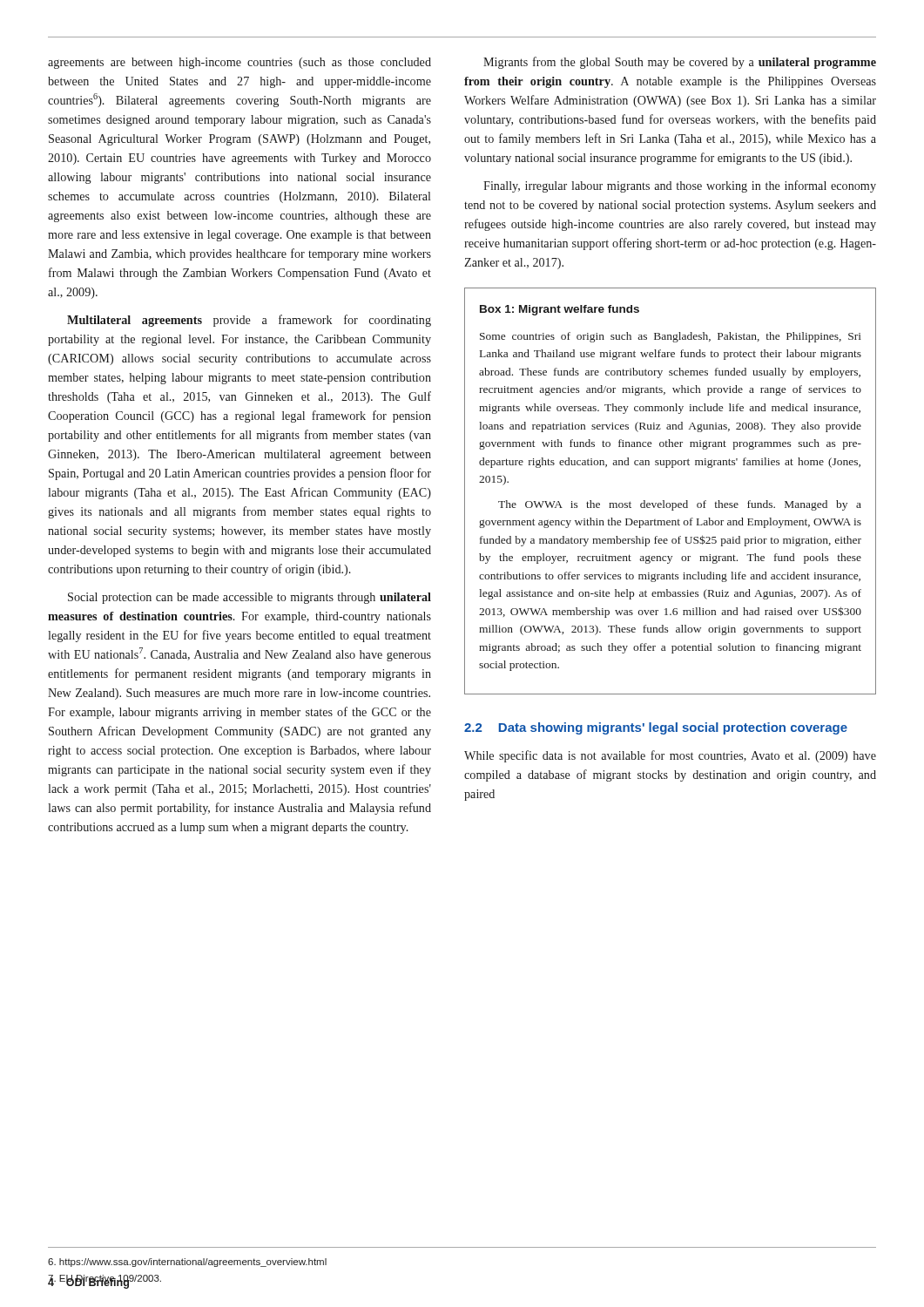Click on the table containing "Box 1: Migrant welfare"
The height and width of the screenshot is (1307, 924).
pyautogui.click(x=670, y=491)
